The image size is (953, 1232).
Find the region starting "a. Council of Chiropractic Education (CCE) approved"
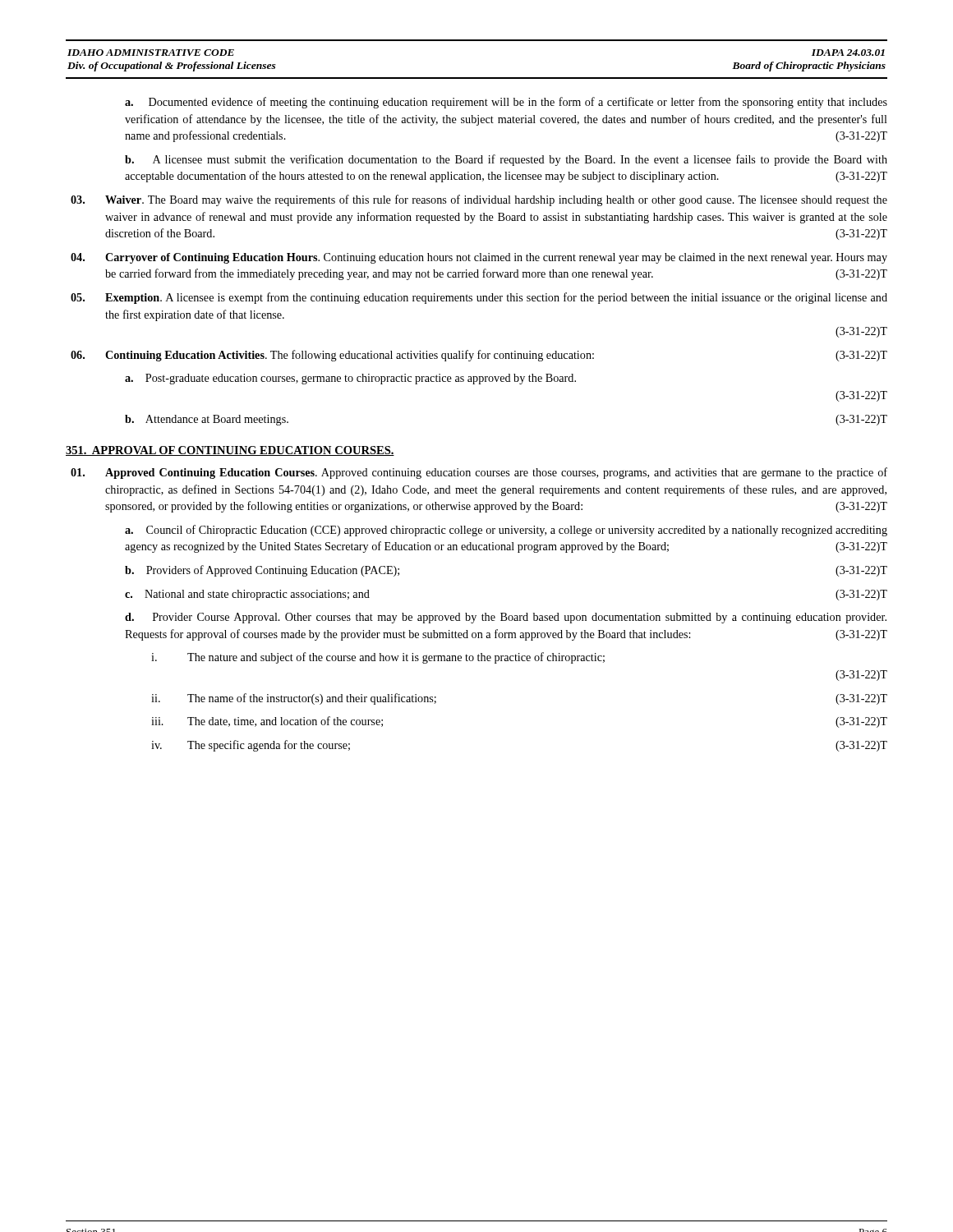[506, 539]
